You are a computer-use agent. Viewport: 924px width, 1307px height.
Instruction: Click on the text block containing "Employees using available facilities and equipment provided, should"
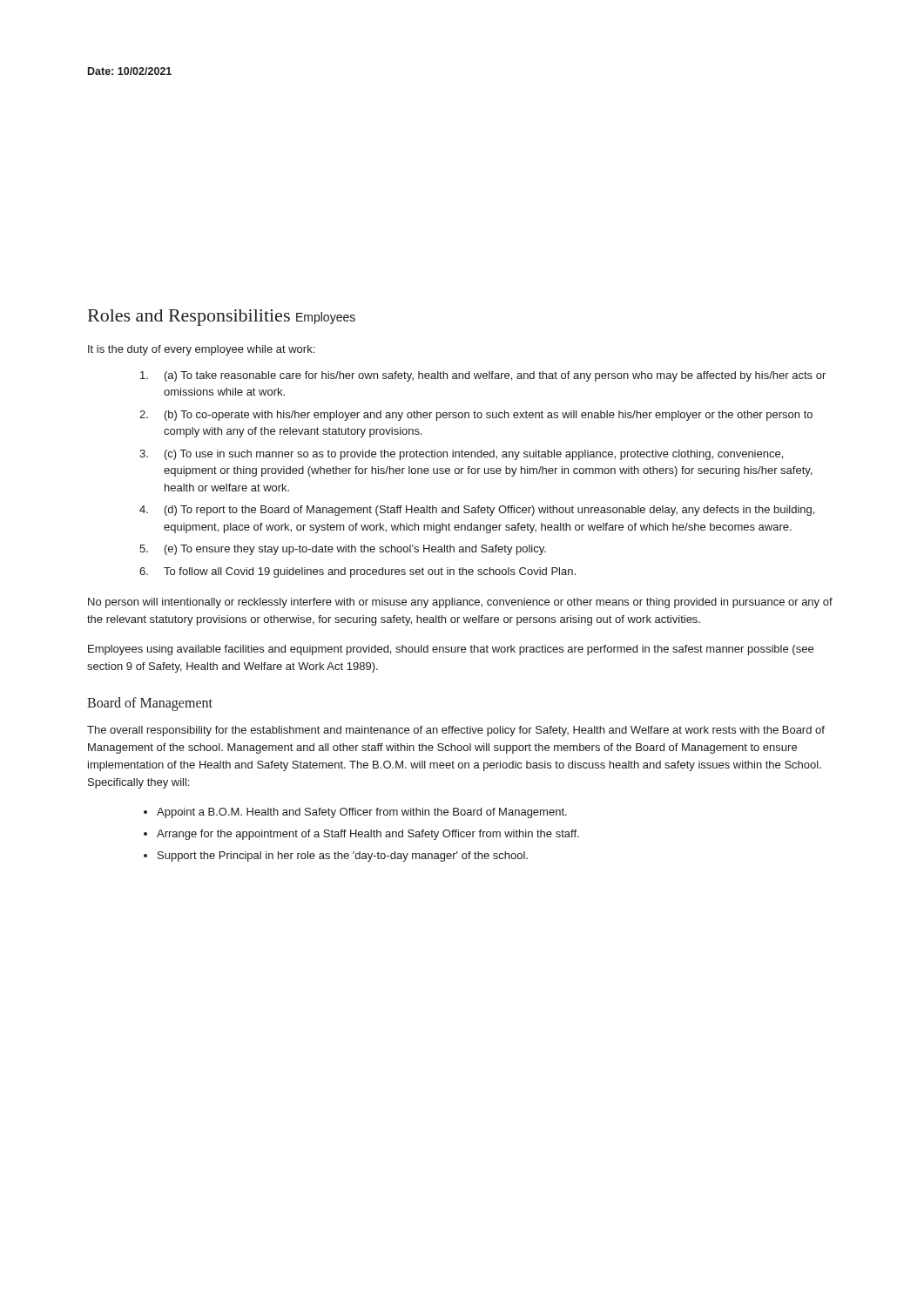[x=451, y=658]
